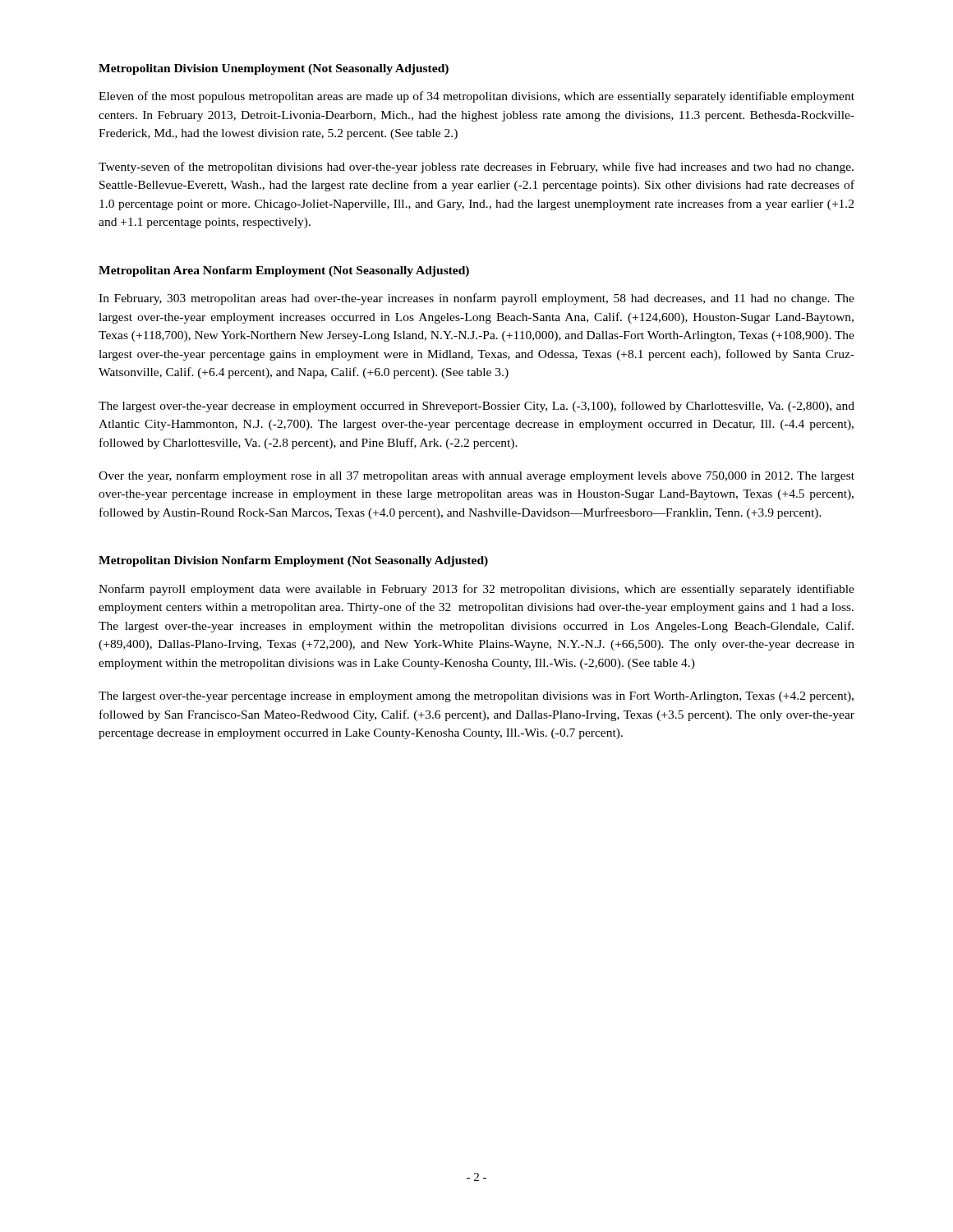Image resolution: width=953 pixels, height=1232 pixels.
Task: Where does it say "Metropolitan Division Nonfarm Employment (Not Seasonally Adjusted)"?
Action: coord(293,560)
